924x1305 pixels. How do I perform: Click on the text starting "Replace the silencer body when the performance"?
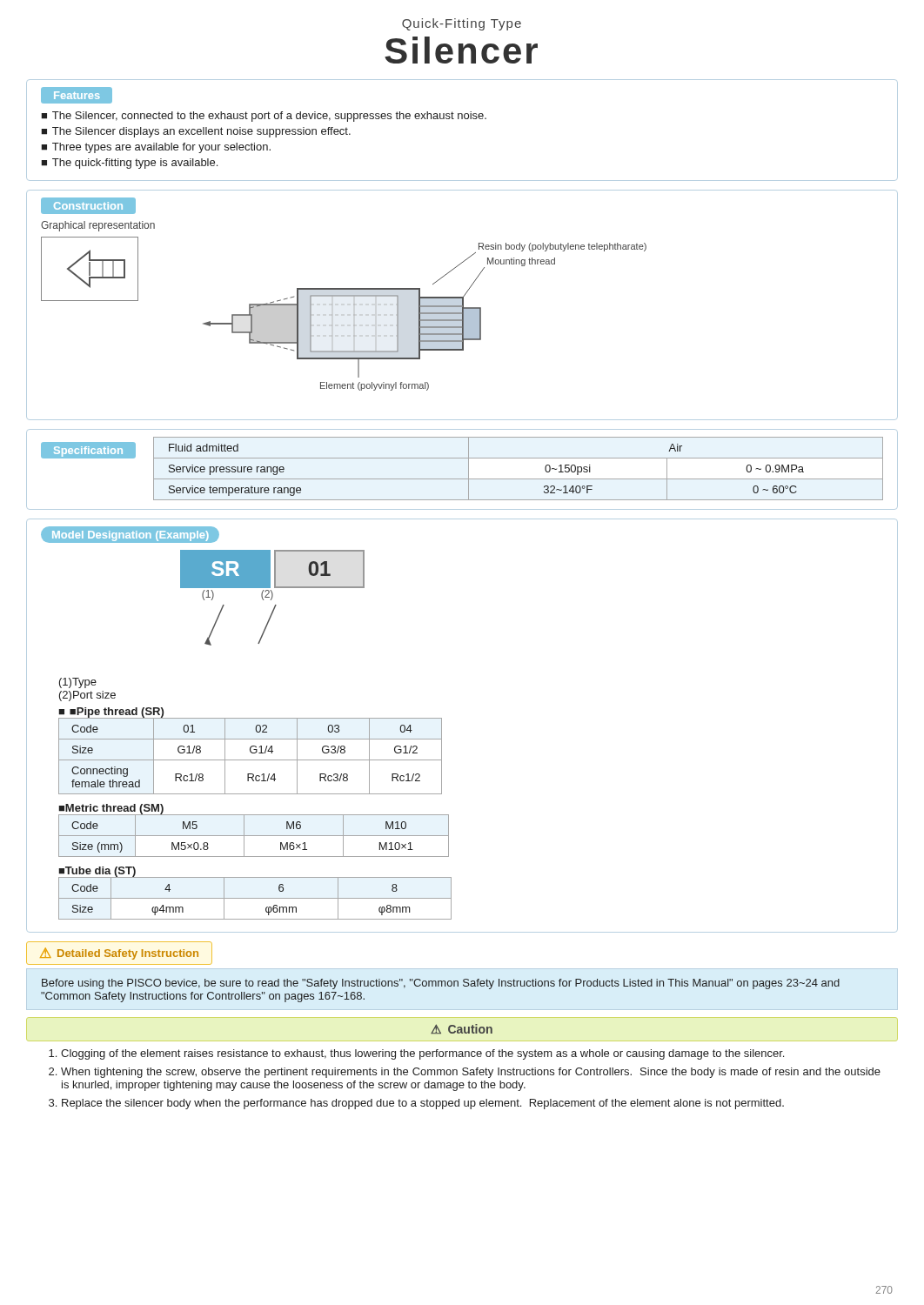pyautogui.click(x=423, y=1103)
